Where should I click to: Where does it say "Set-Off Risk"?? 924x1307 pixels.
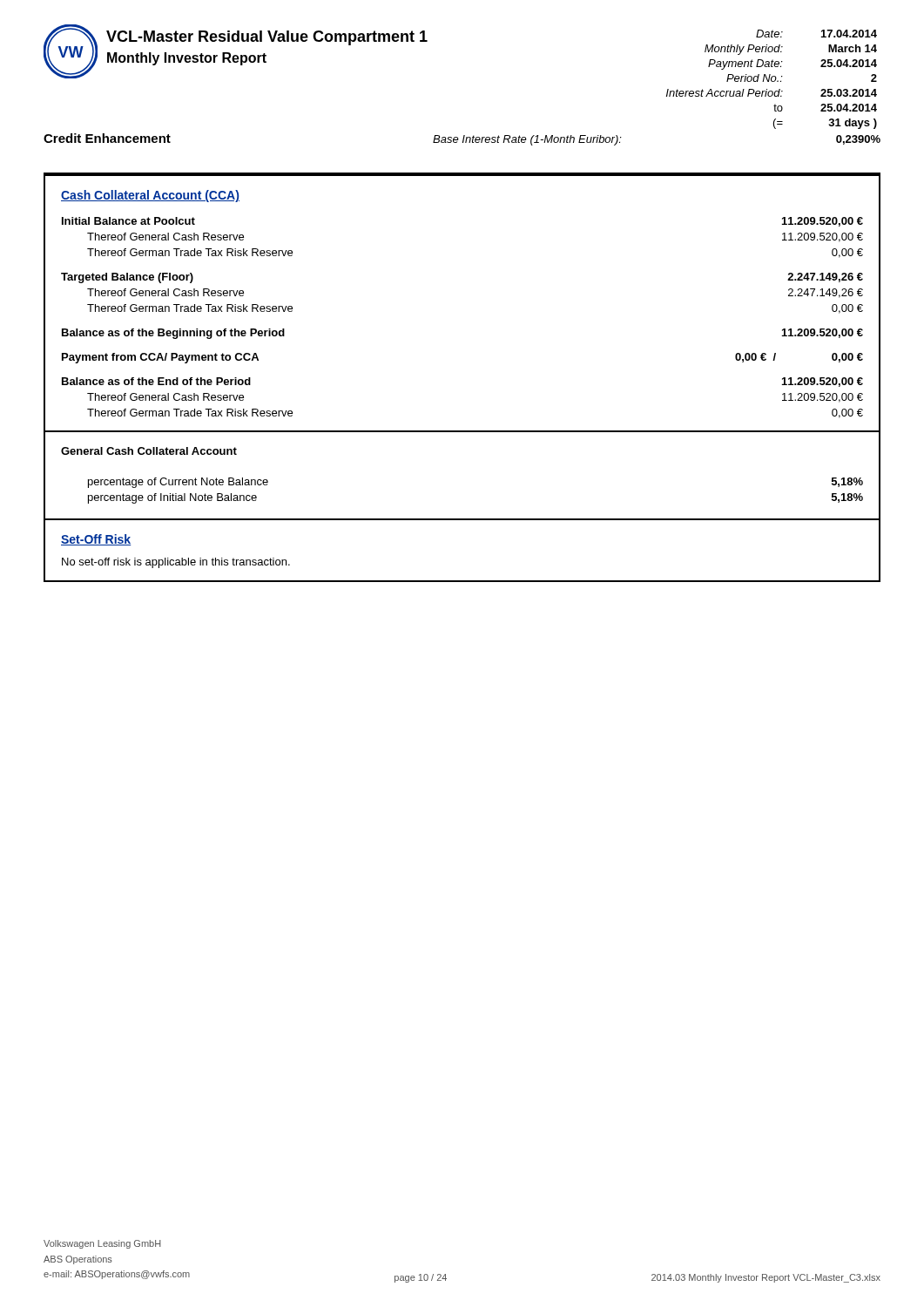pyautogui.click(x=96, y=539)
